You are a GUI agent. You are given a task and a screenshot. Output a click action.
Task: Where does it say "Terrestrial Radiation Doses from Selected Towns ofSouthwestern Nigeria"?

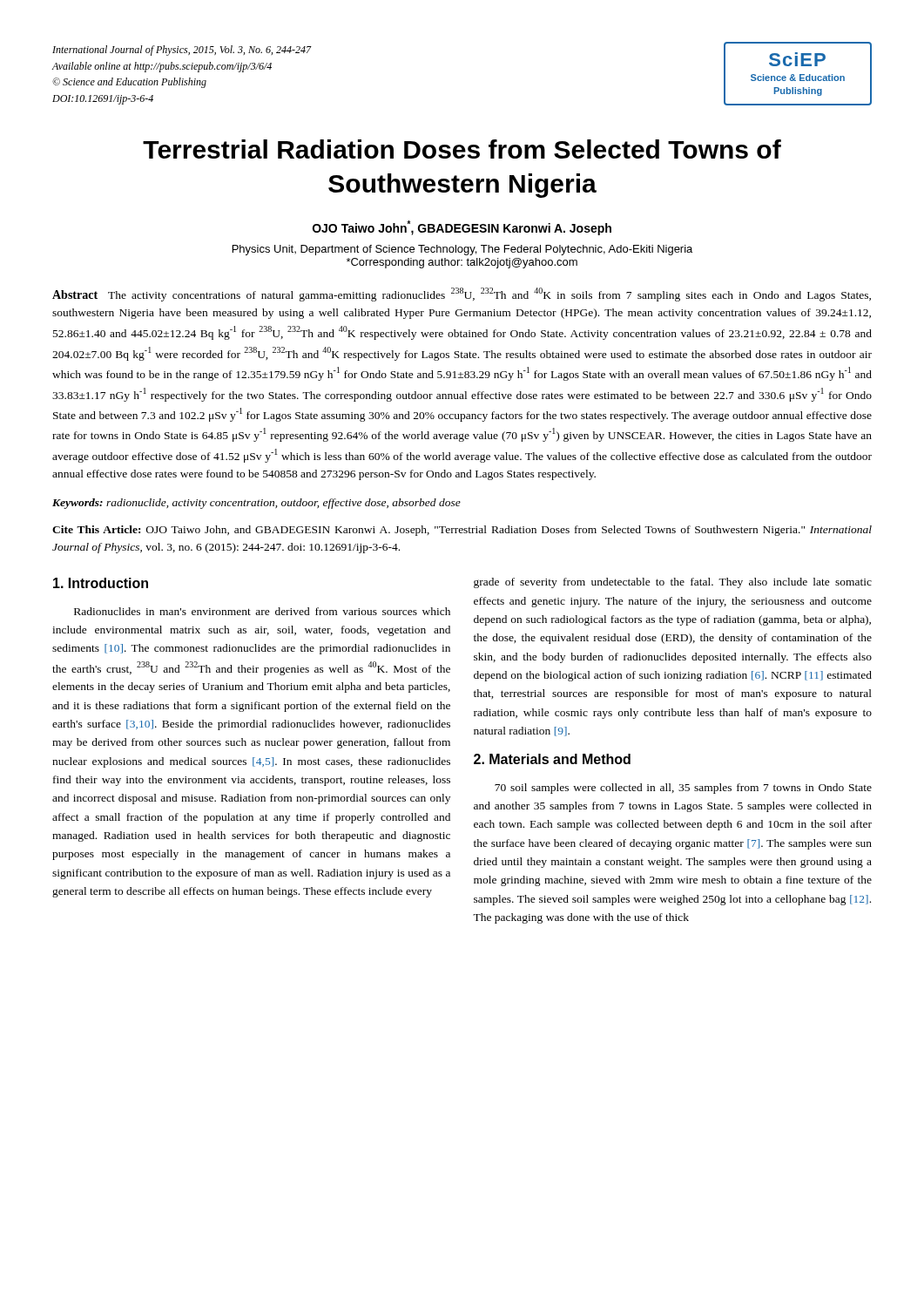pyautogui.click(x=462, y=167)
